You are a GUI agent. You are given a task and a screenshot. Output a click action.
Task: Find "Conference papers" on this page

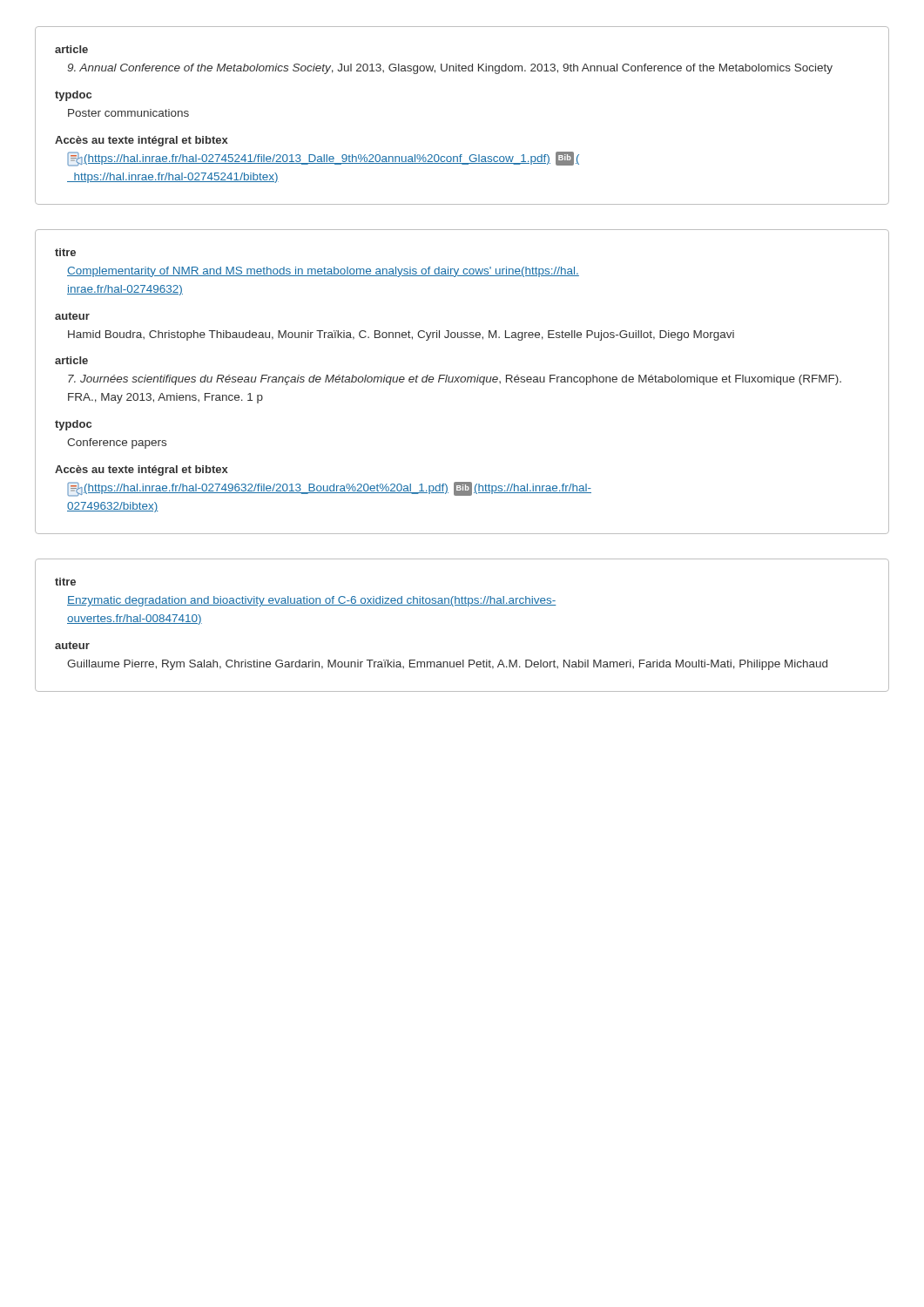pos(117,442)
